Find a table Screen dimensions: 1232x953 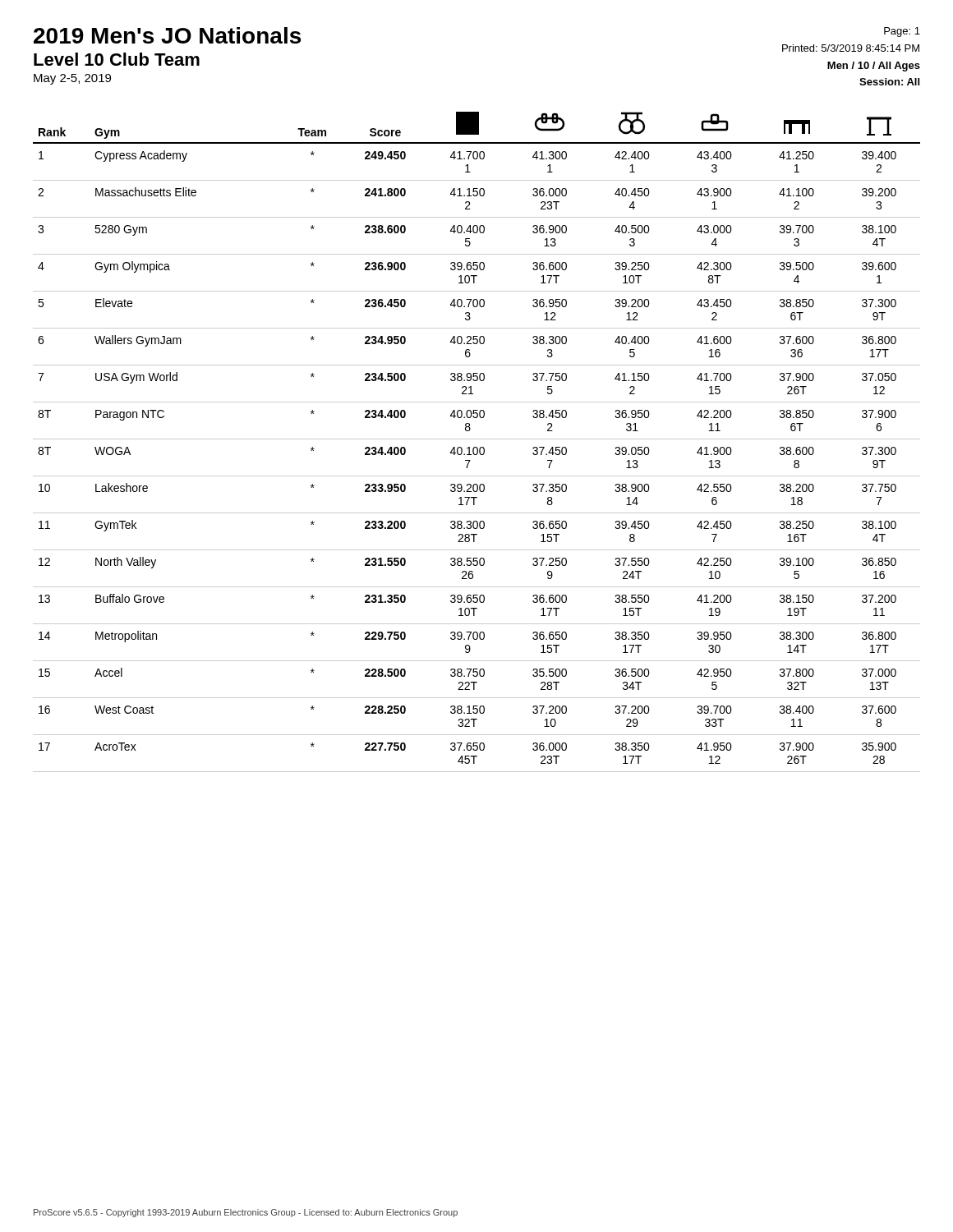476,439
